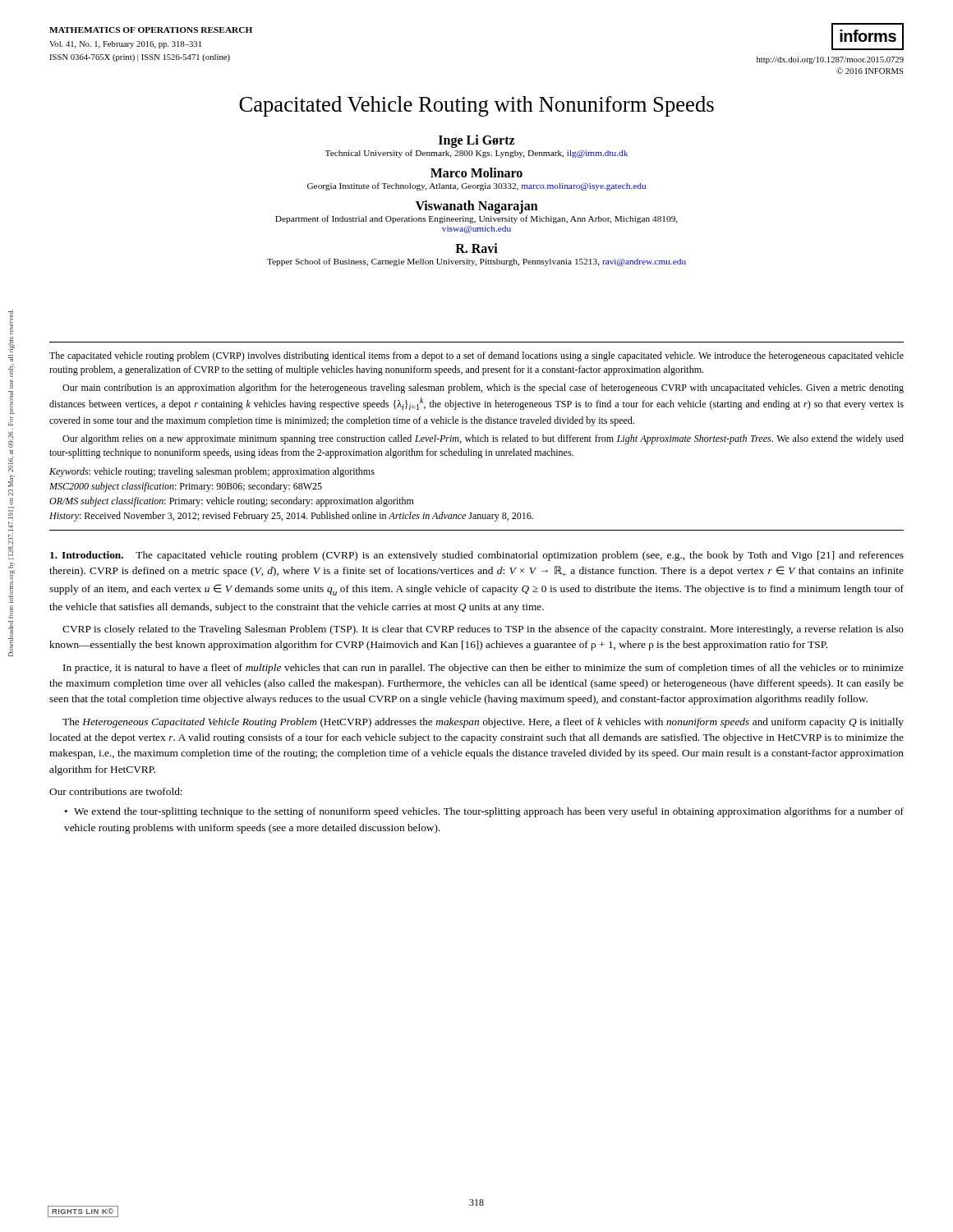Where is the passage that starts "CVRP is closely"?
Image resolution: width=953 pixels, height=1232 pixels.
pos(476,637)
